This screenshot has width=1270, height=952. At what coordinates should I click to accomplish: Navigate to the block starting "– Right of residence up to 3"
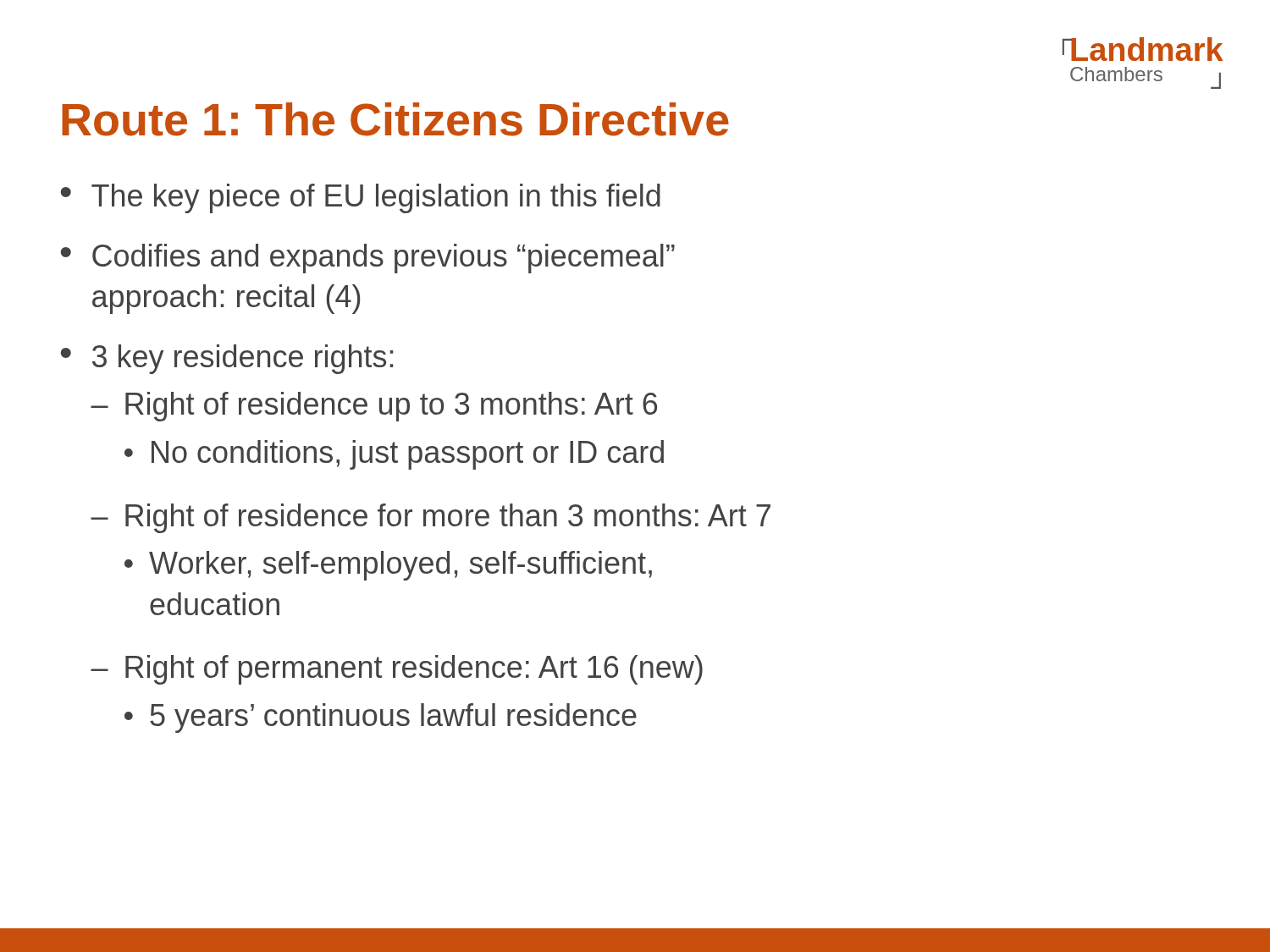click(647, 434)
